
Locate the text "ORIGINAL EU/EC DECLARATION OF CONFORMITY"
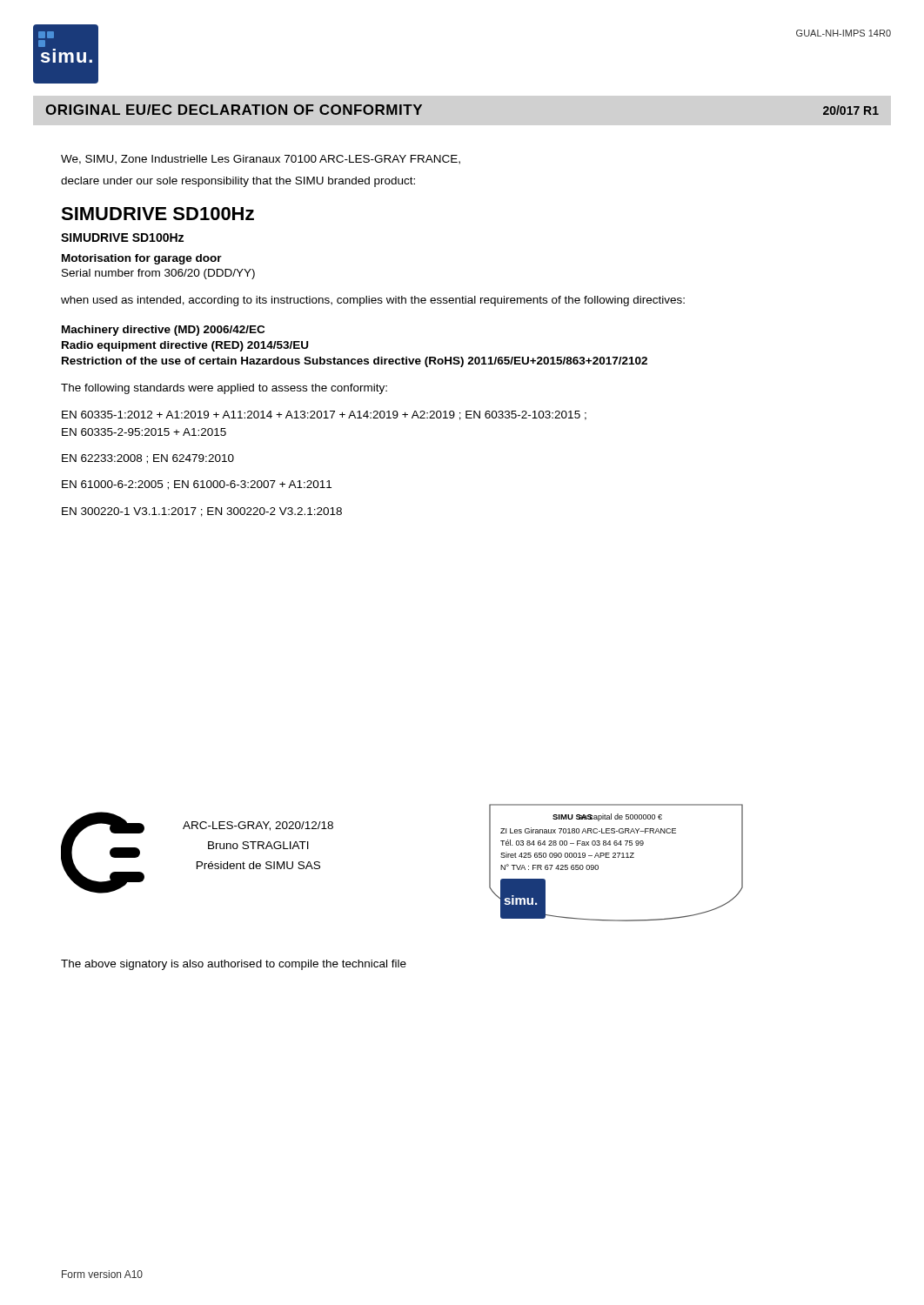coord(234,110)
